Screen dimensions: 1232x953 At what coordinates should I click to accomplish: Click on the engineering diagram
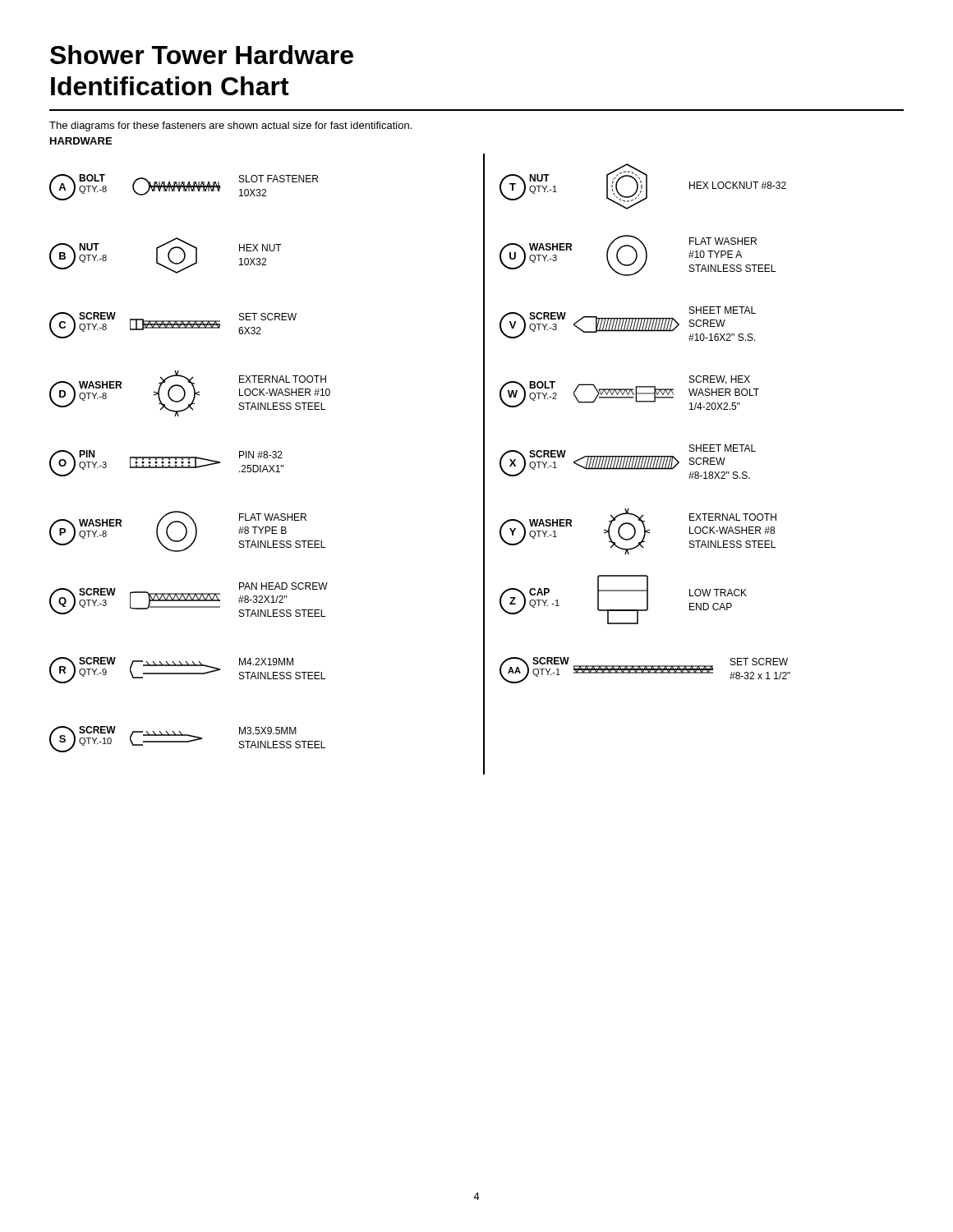[x=476, y=464]
